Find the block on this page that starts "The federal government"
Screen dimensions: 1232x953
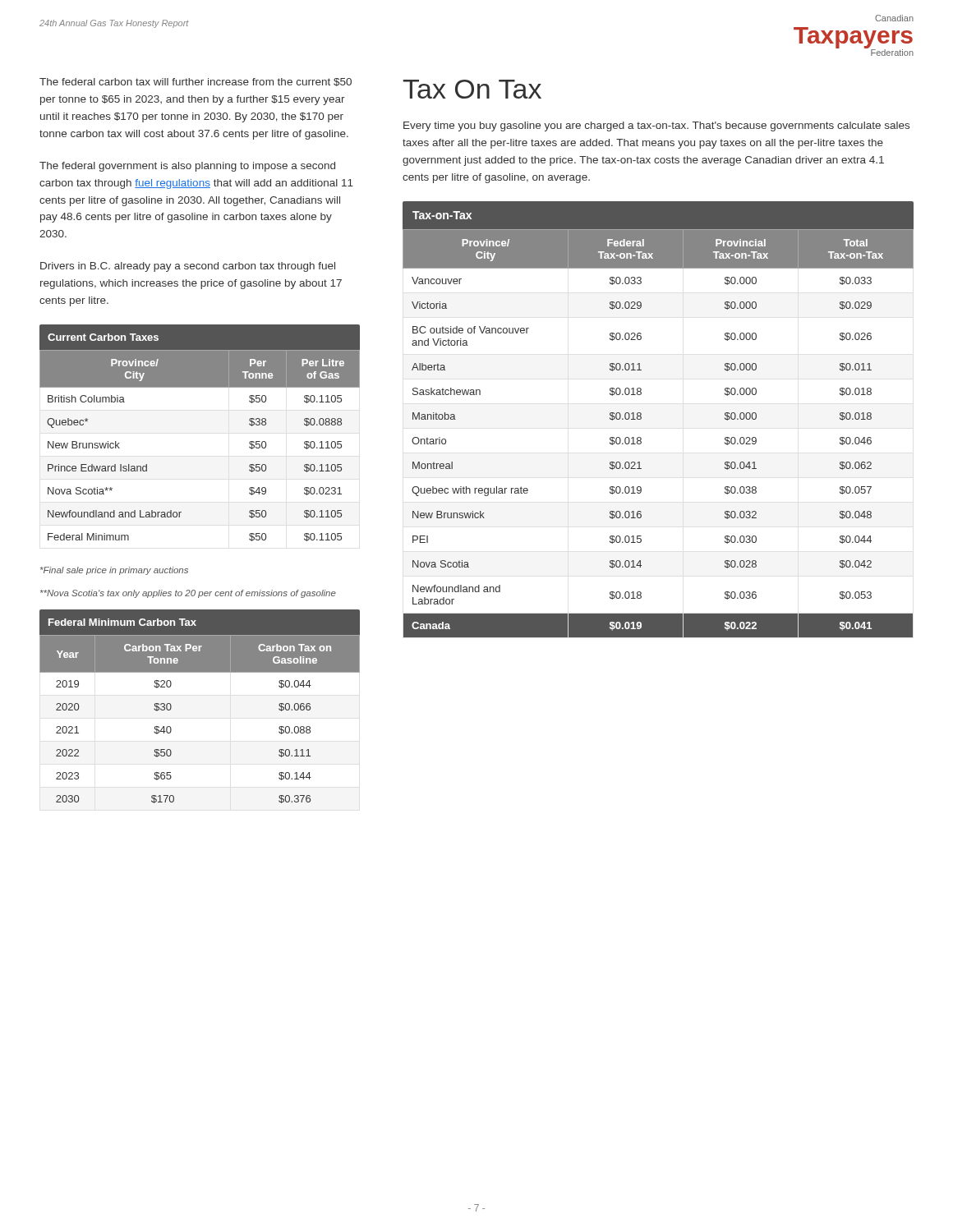click(x=196, y=200)
